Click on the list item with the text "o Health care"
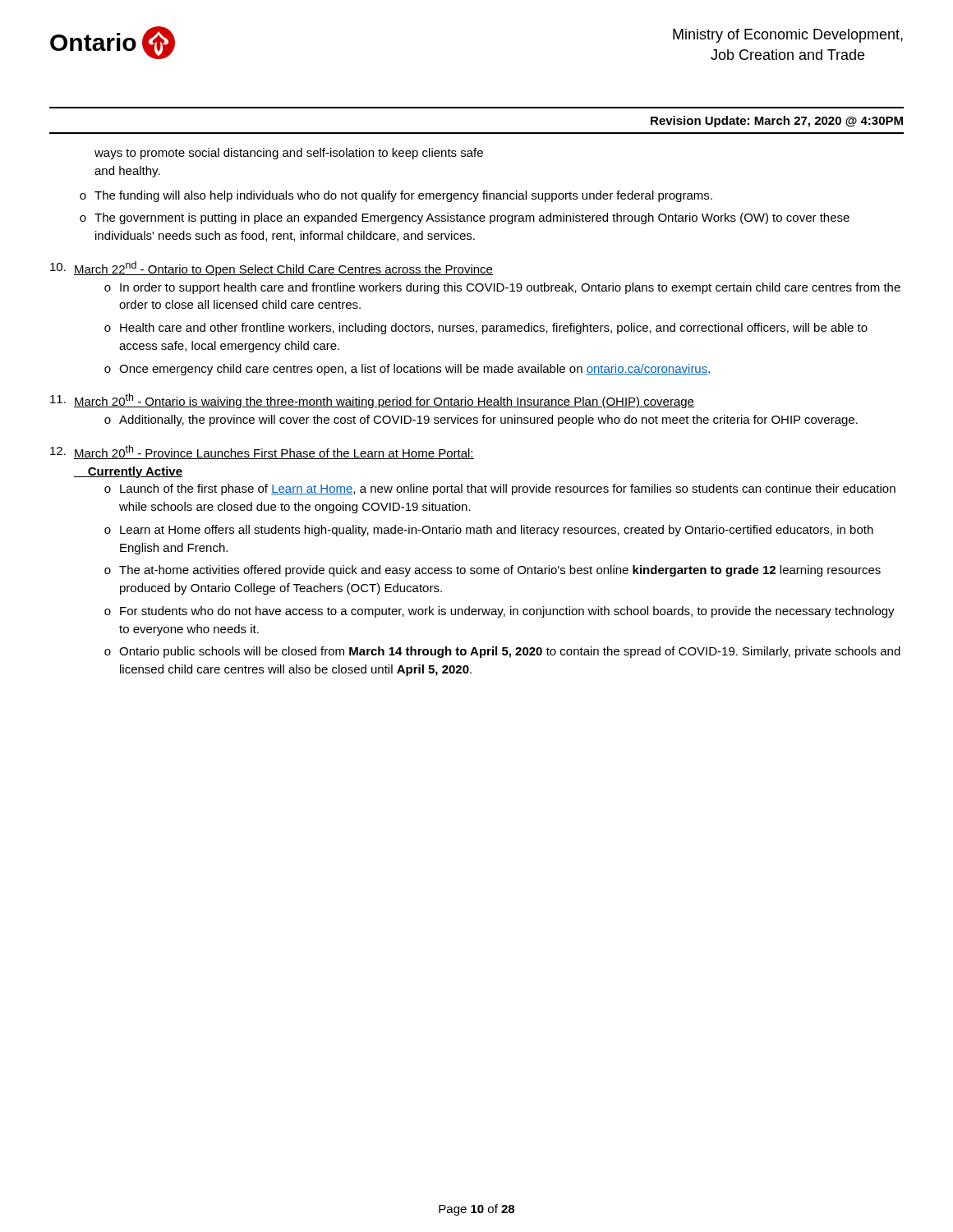Image resolution: width=953 pixels, height=1232 pixels. 489,337
